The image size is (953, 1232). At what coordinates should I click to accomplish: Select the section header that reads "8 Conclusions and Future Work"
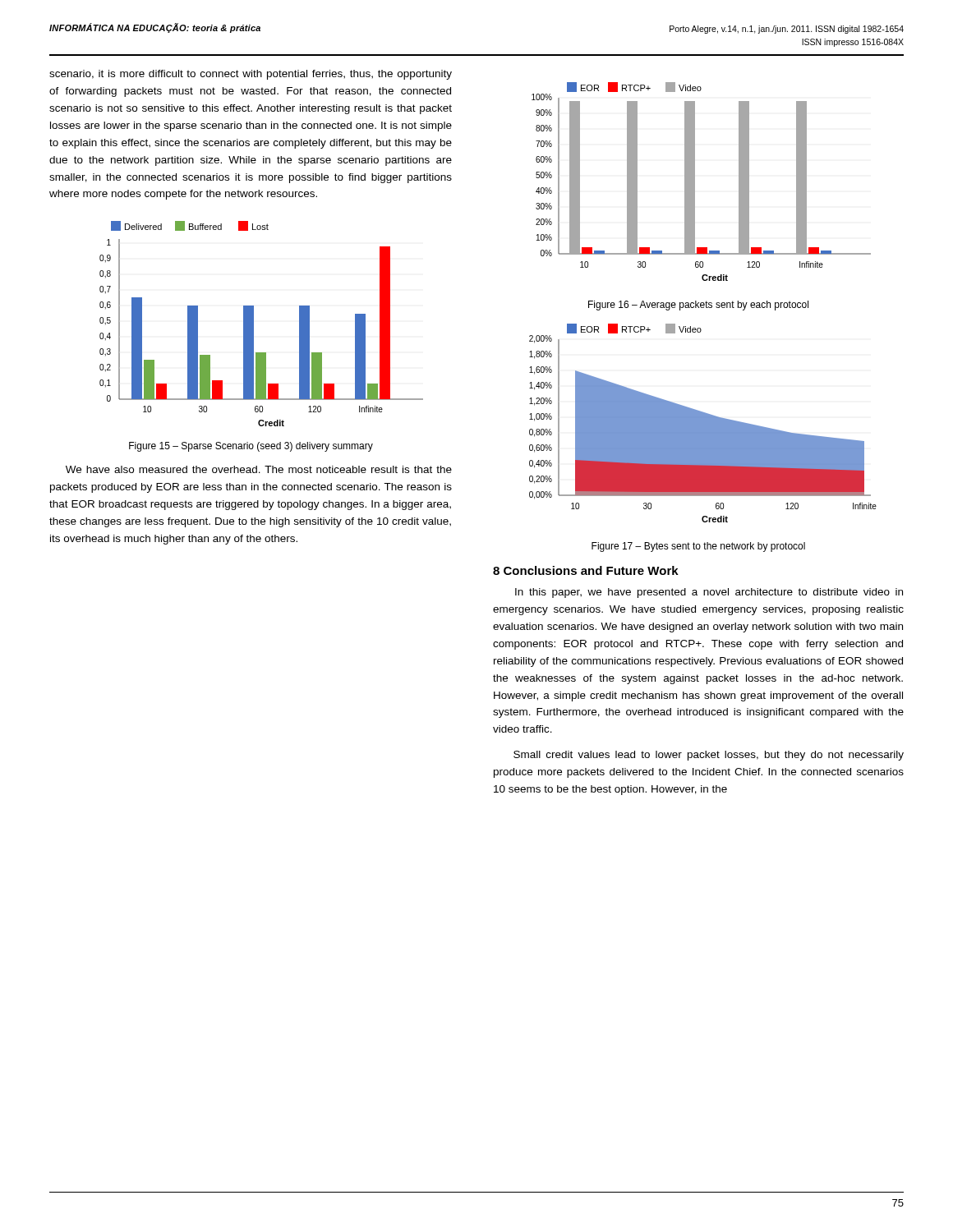click(586, 570)
